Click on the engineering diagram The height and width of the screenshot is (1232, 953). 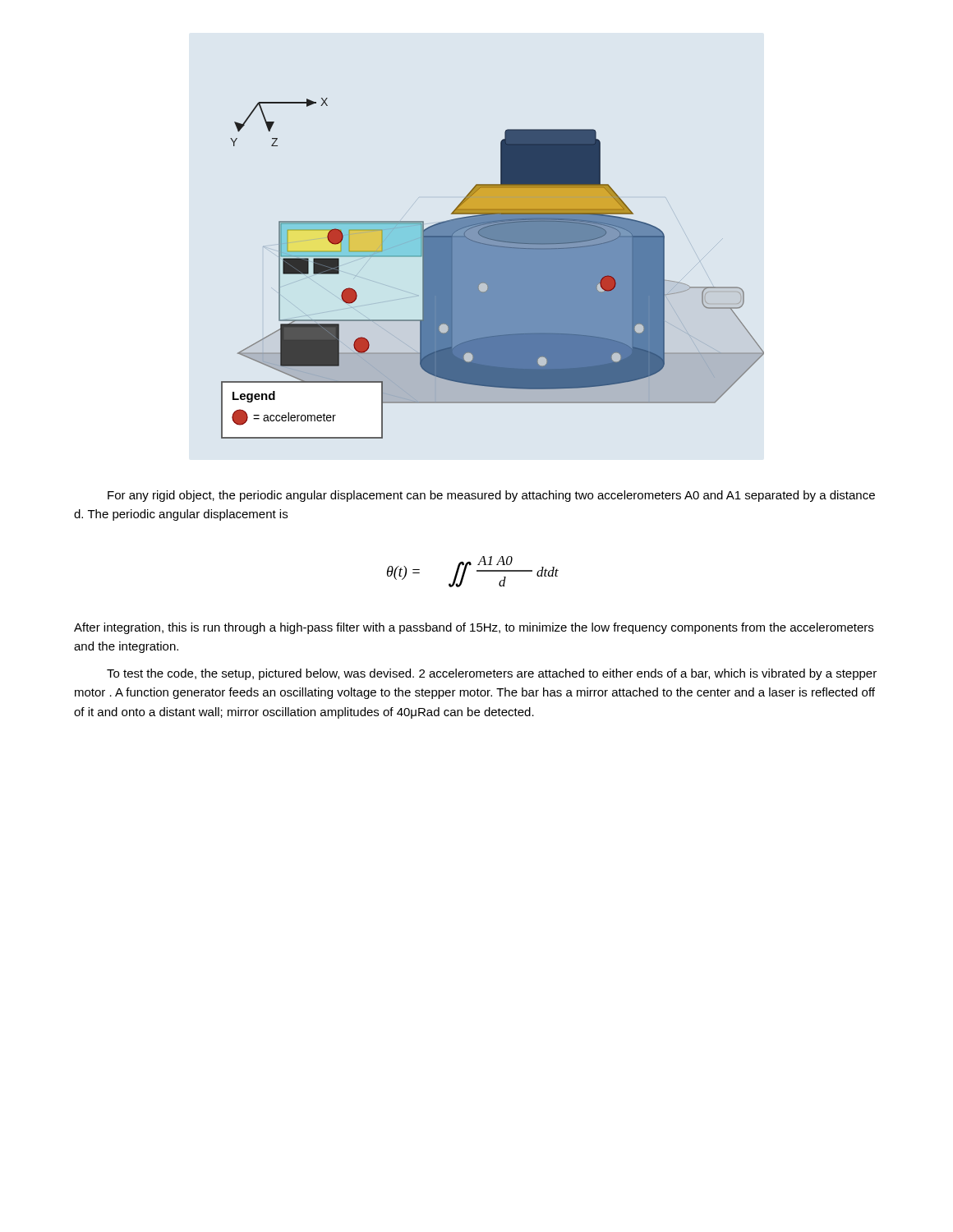coord(476,248)
